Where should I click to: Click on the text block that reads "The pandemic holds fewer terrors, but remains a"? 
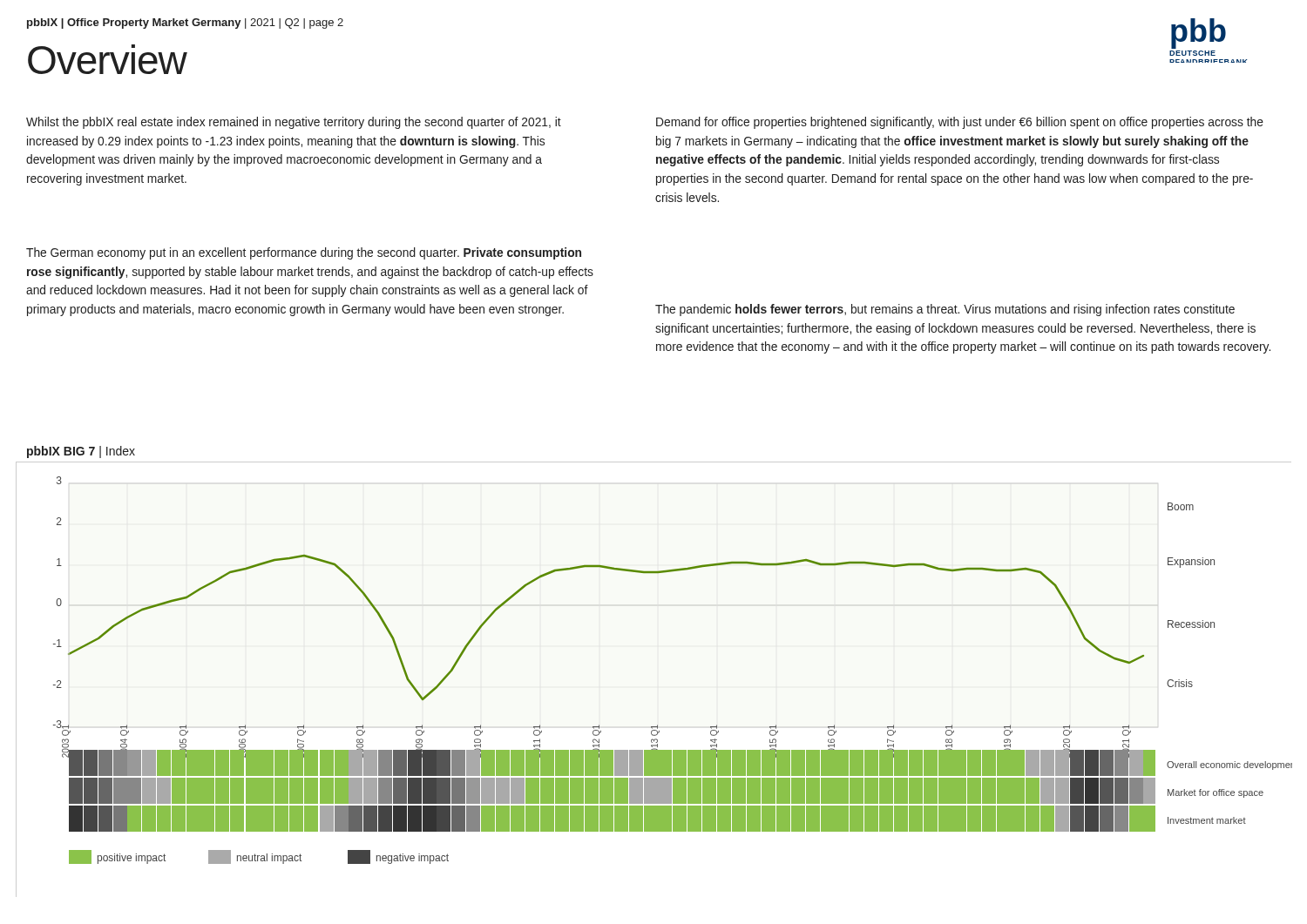963,328
